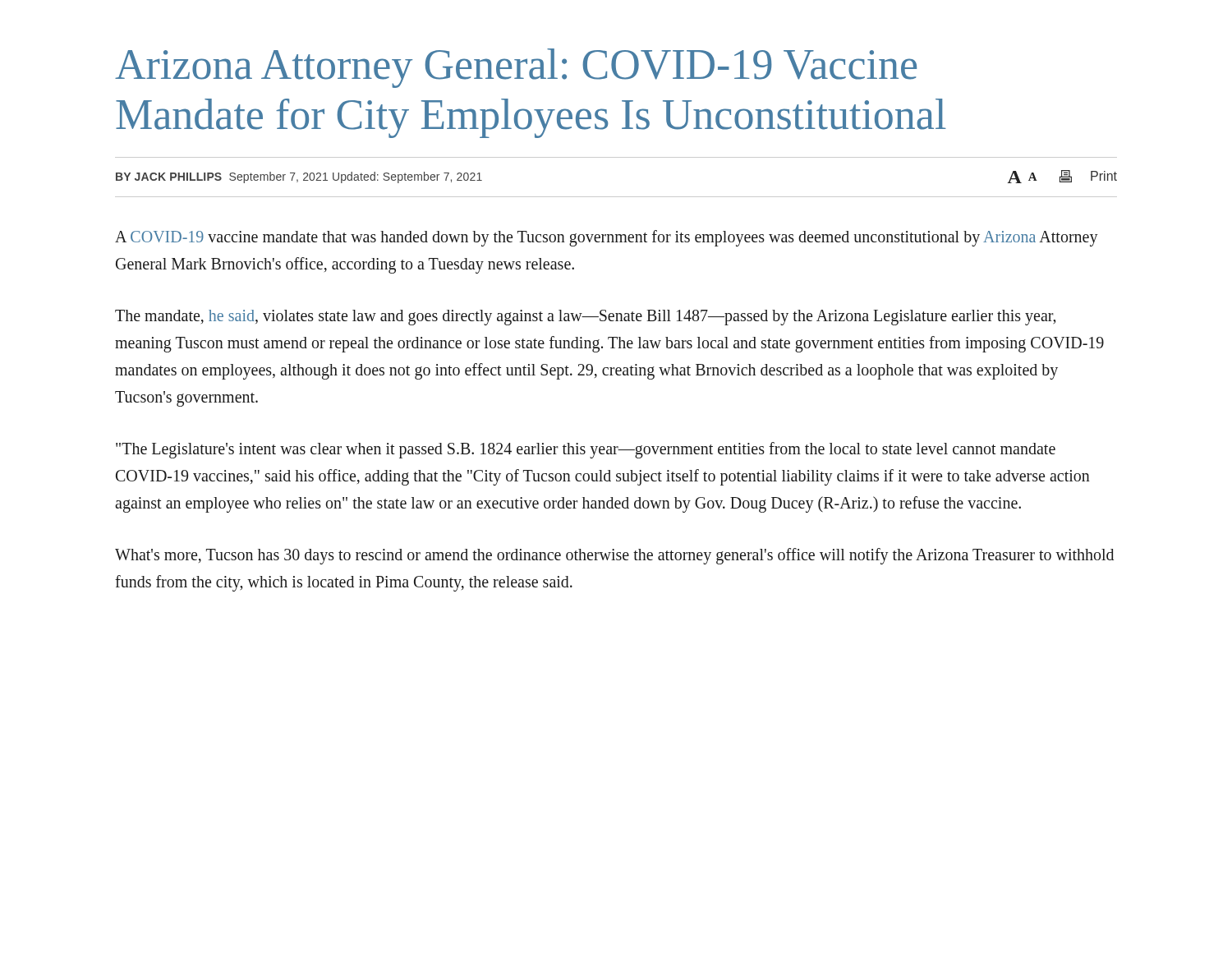Locate the block starting "BY JACK PHILLIPS"

293,176
